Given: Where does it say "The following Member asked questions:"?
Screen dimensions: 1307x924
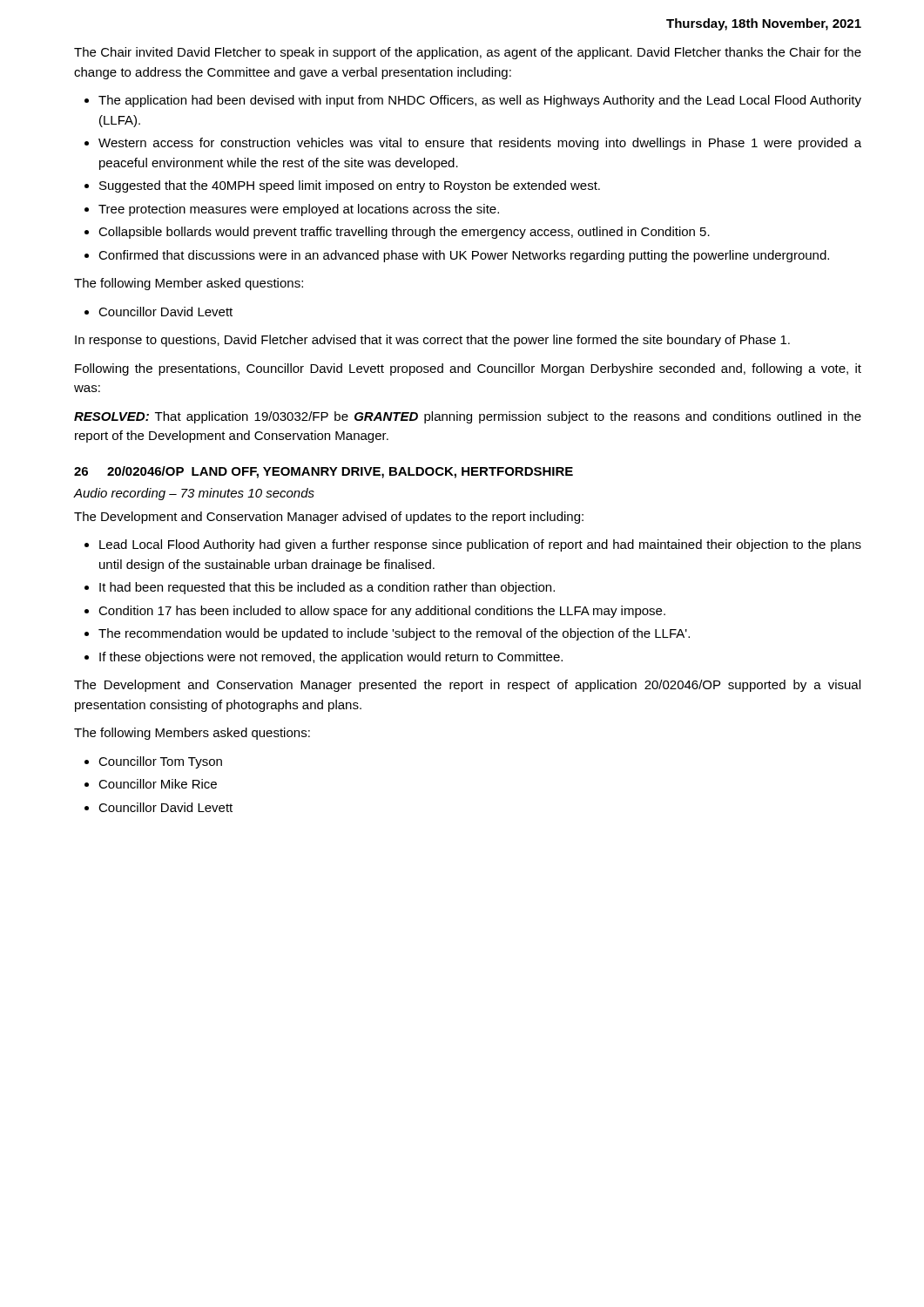Looking at the screenshot, I should [x=189, y=283].
